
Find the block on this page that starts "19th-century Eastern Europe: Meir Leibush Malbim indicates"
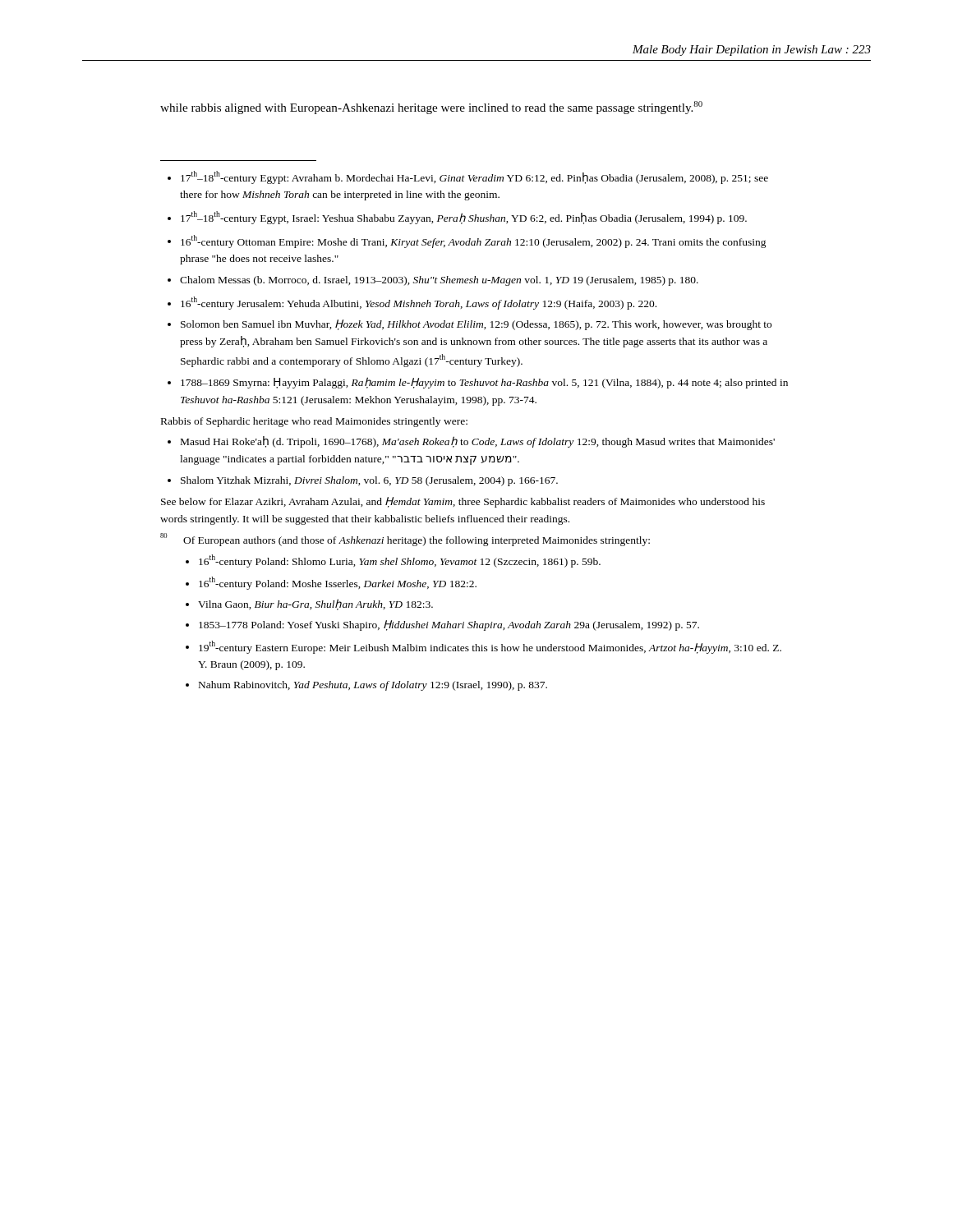point(490,655)
